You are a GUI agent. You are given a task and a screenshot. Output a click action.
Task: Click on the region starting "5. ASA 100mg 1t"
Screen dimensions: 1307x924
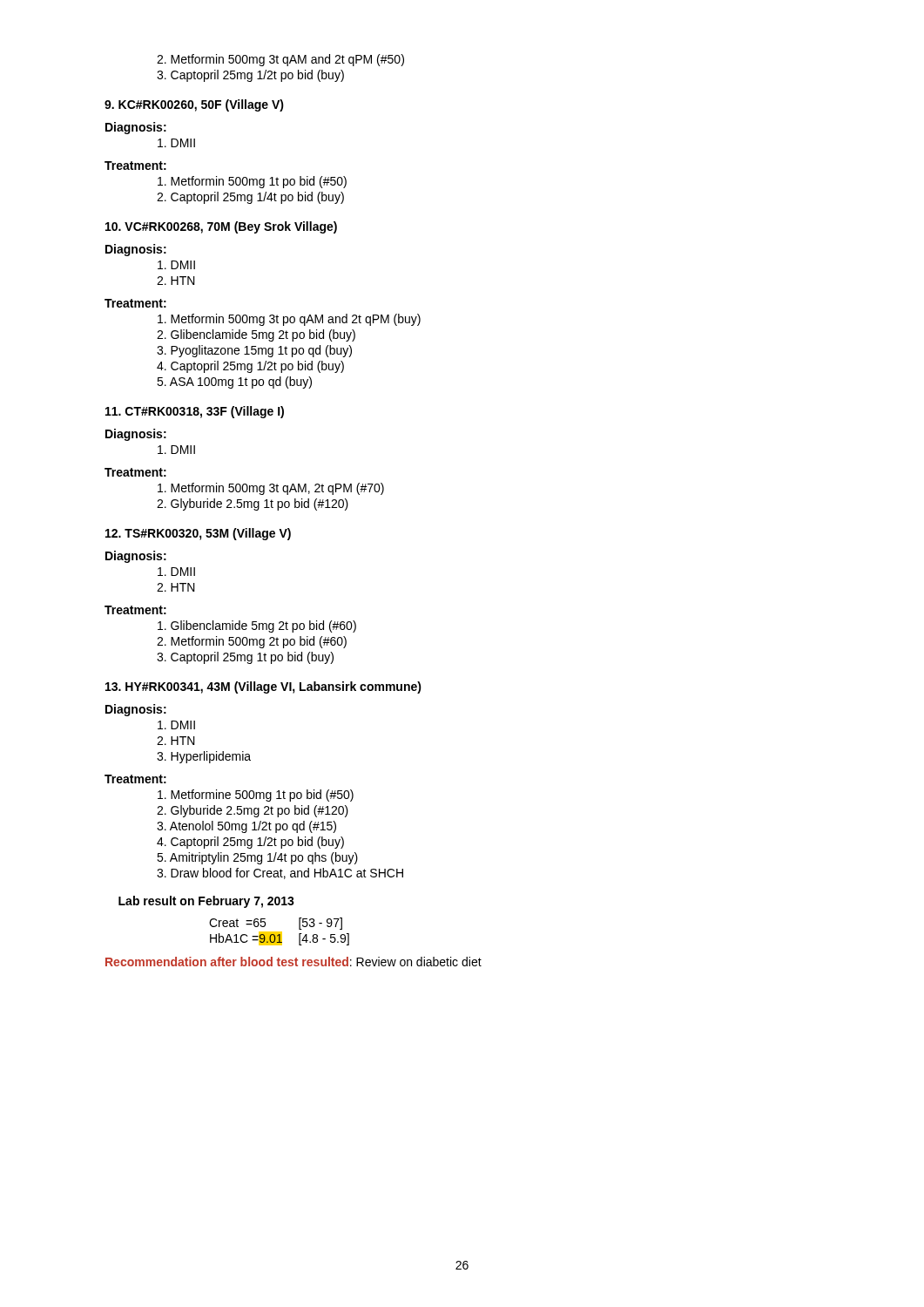coord(235,382)
